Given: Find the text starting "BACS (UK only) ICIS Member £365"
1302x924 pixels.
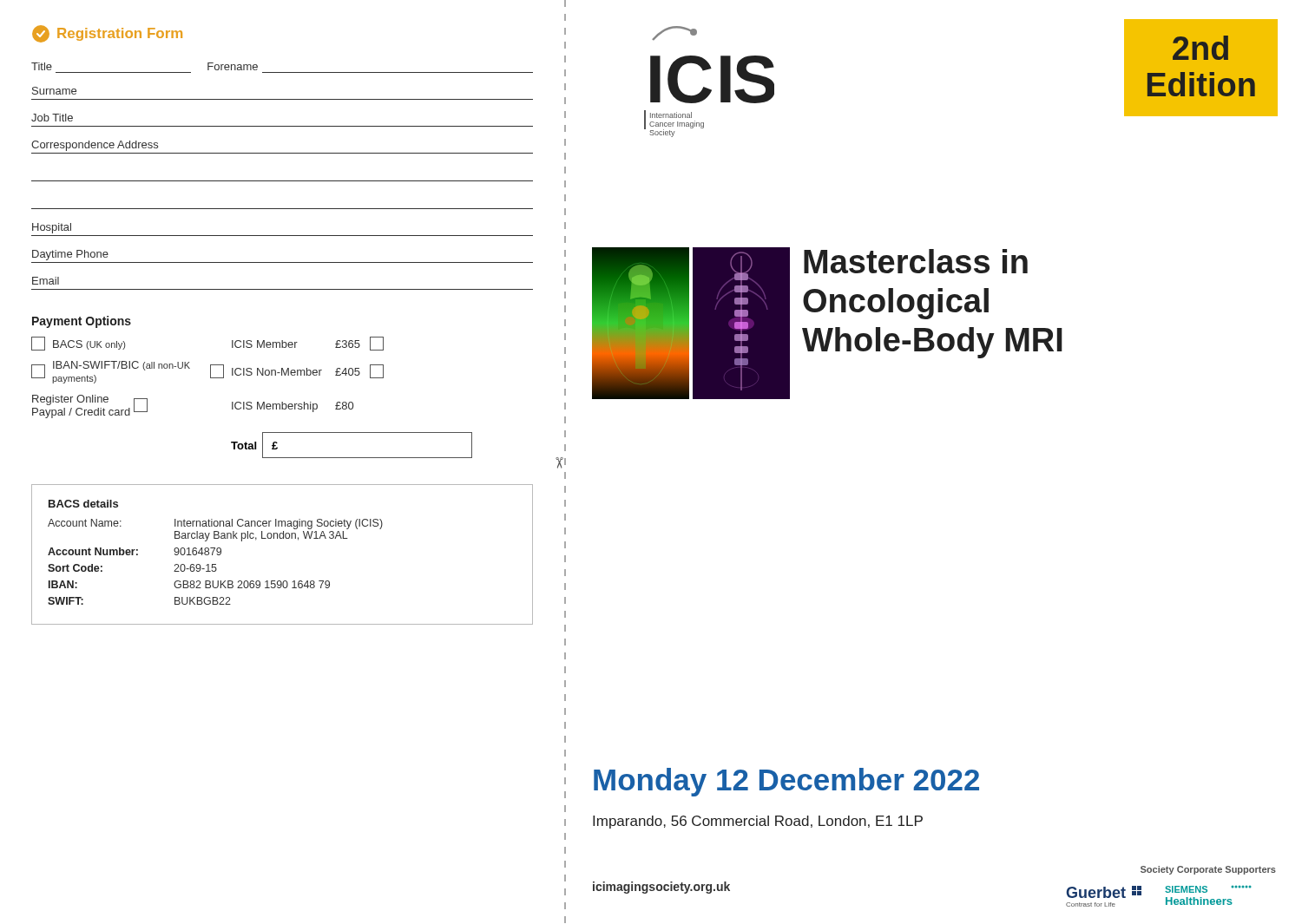Looking at the screenshot, I should (x=282, y=344).
